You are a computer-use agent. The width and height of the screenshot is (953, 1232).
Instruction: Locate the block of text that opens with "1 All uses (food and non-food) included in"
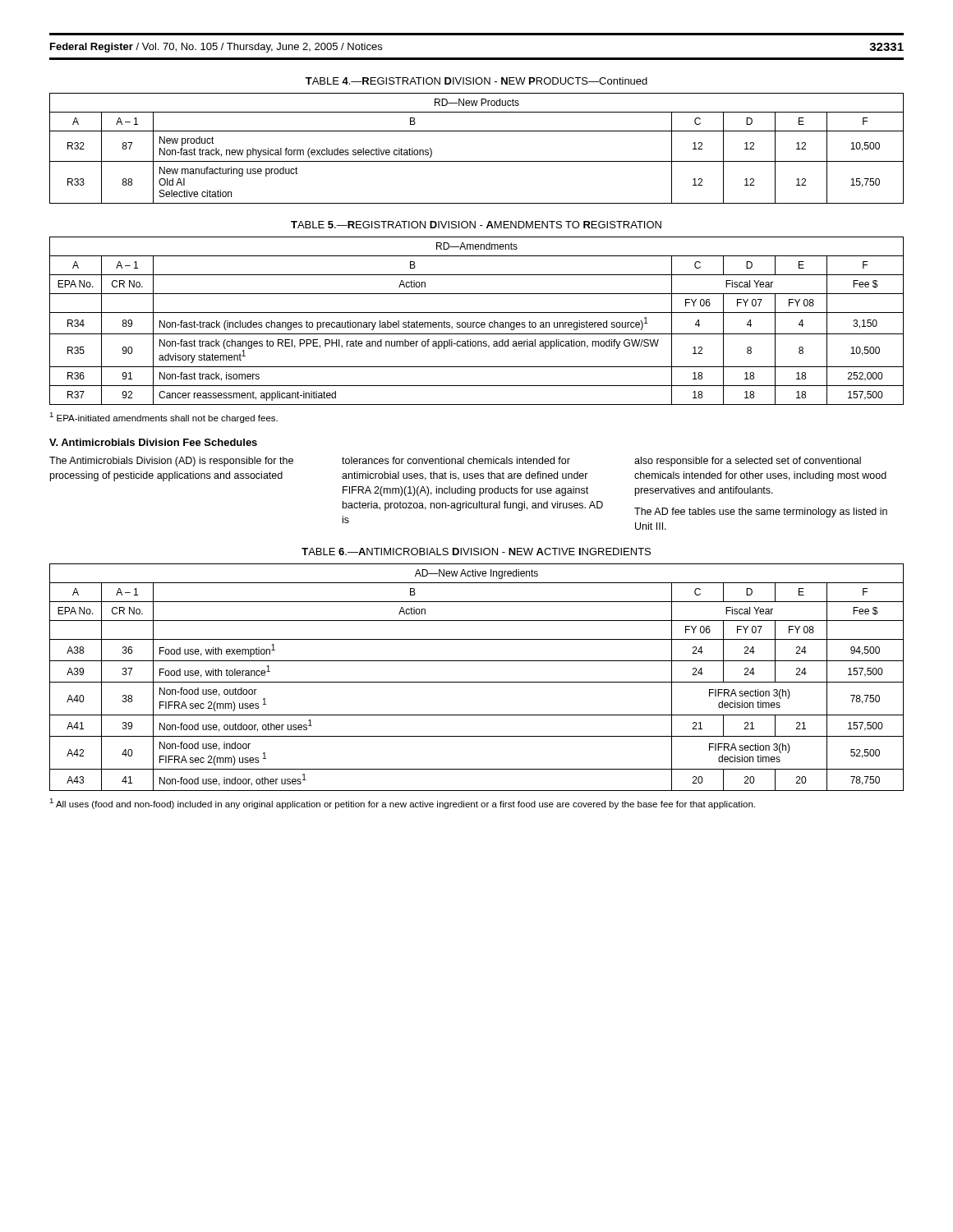click(x=403, y=803)
